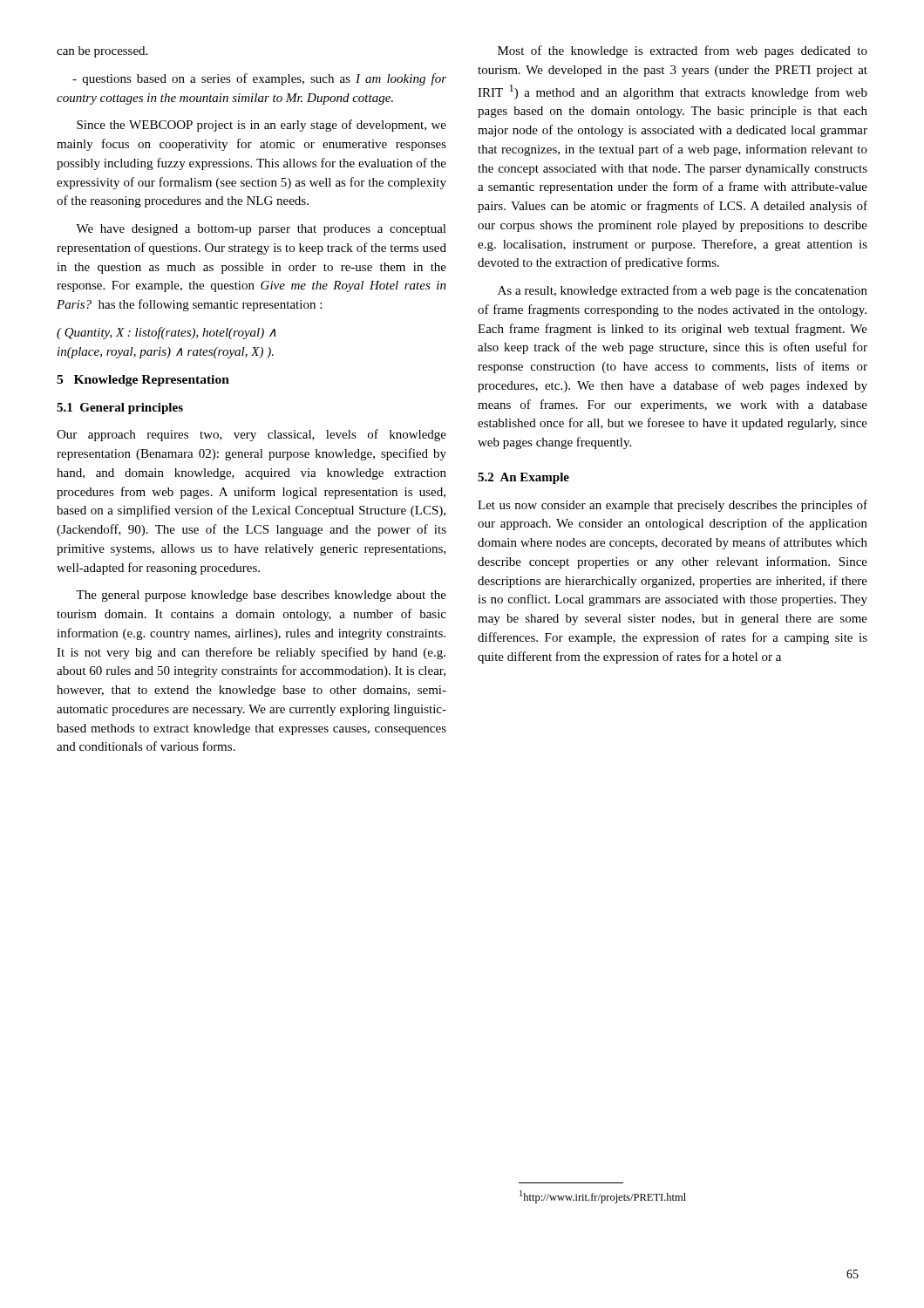Locate the text block that reads "We have designed a bottom-up parser"
Image resolution: width=924 pixels, height=1308 pixels.
[251, 267]
